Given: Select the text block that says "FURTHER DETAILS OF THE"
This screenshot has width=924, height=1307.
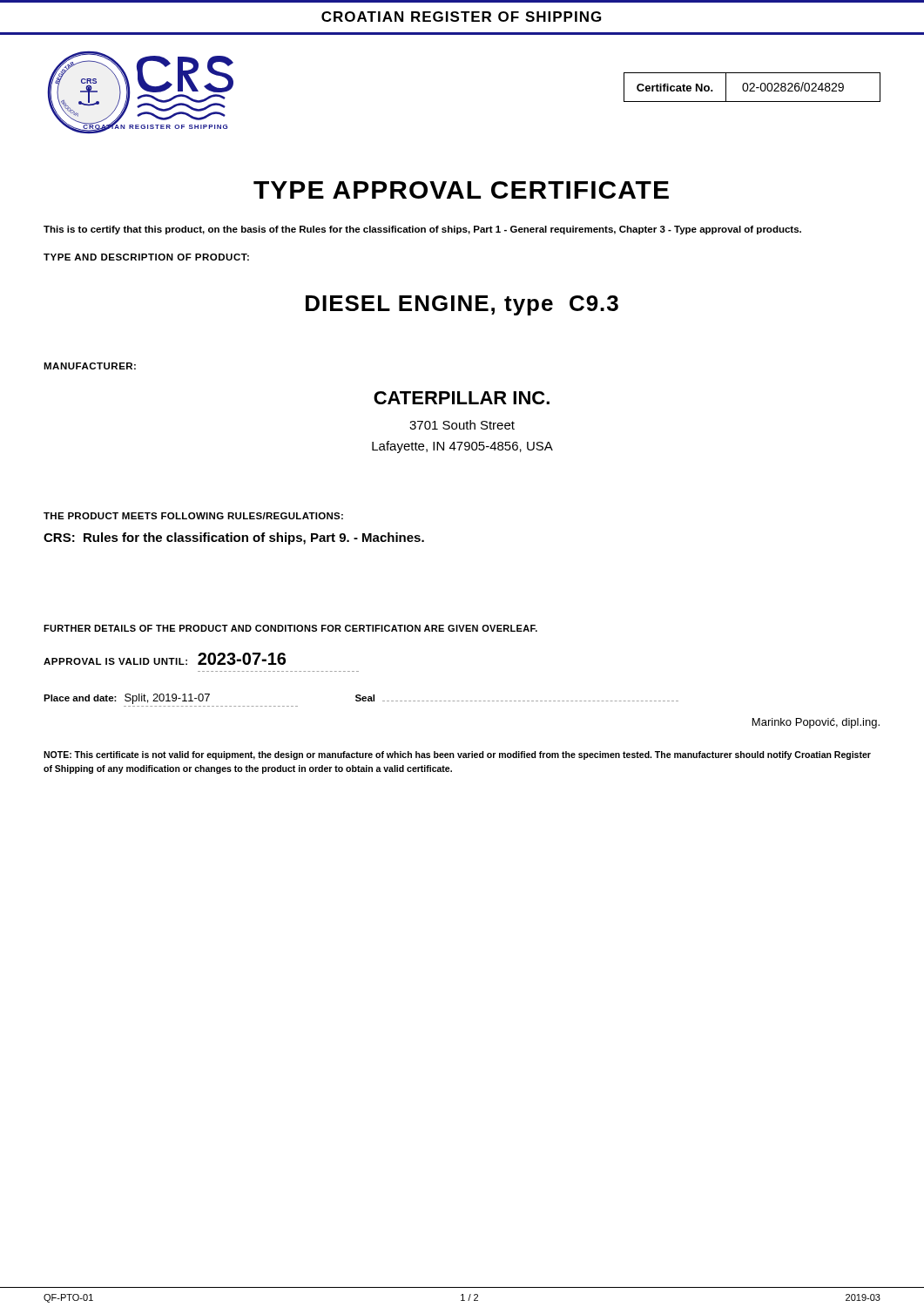Looking at the screenshot, I should (x=291, y=628).
